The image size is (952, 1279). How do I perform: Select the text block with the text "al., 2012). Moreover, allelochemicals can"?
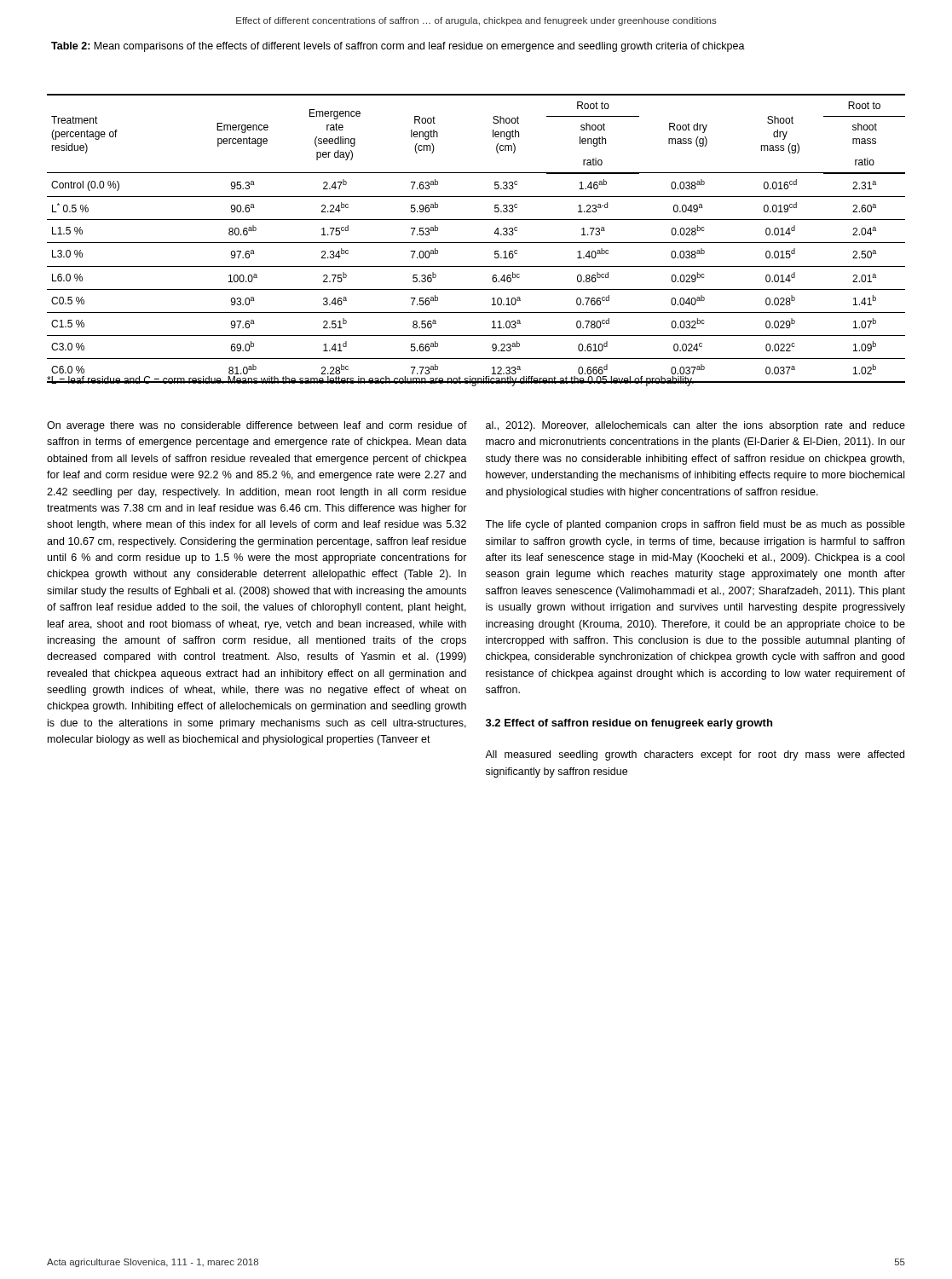tap(695, 459)
